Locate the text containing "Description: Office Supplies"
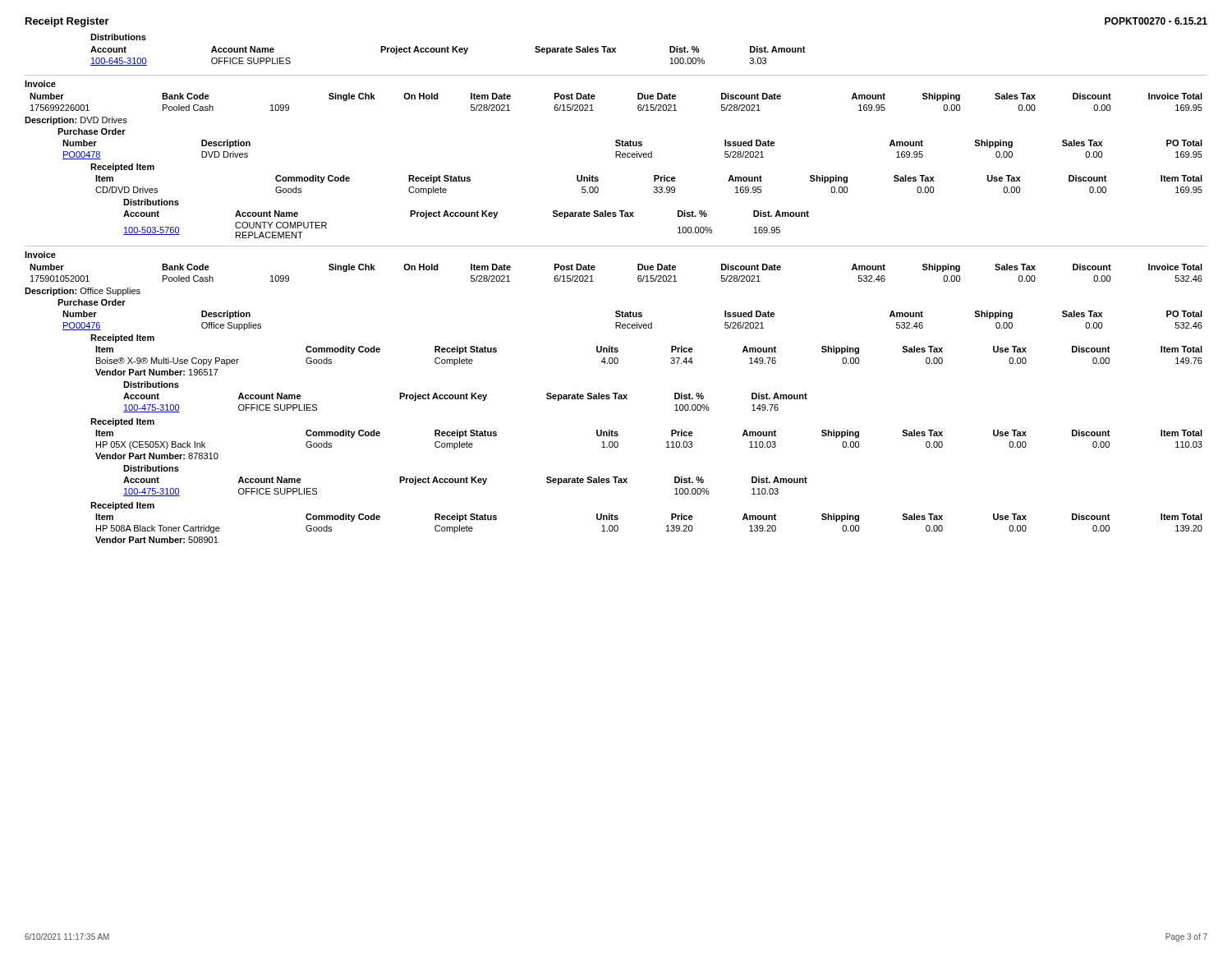1232x953 pixels. pos(83,291)
